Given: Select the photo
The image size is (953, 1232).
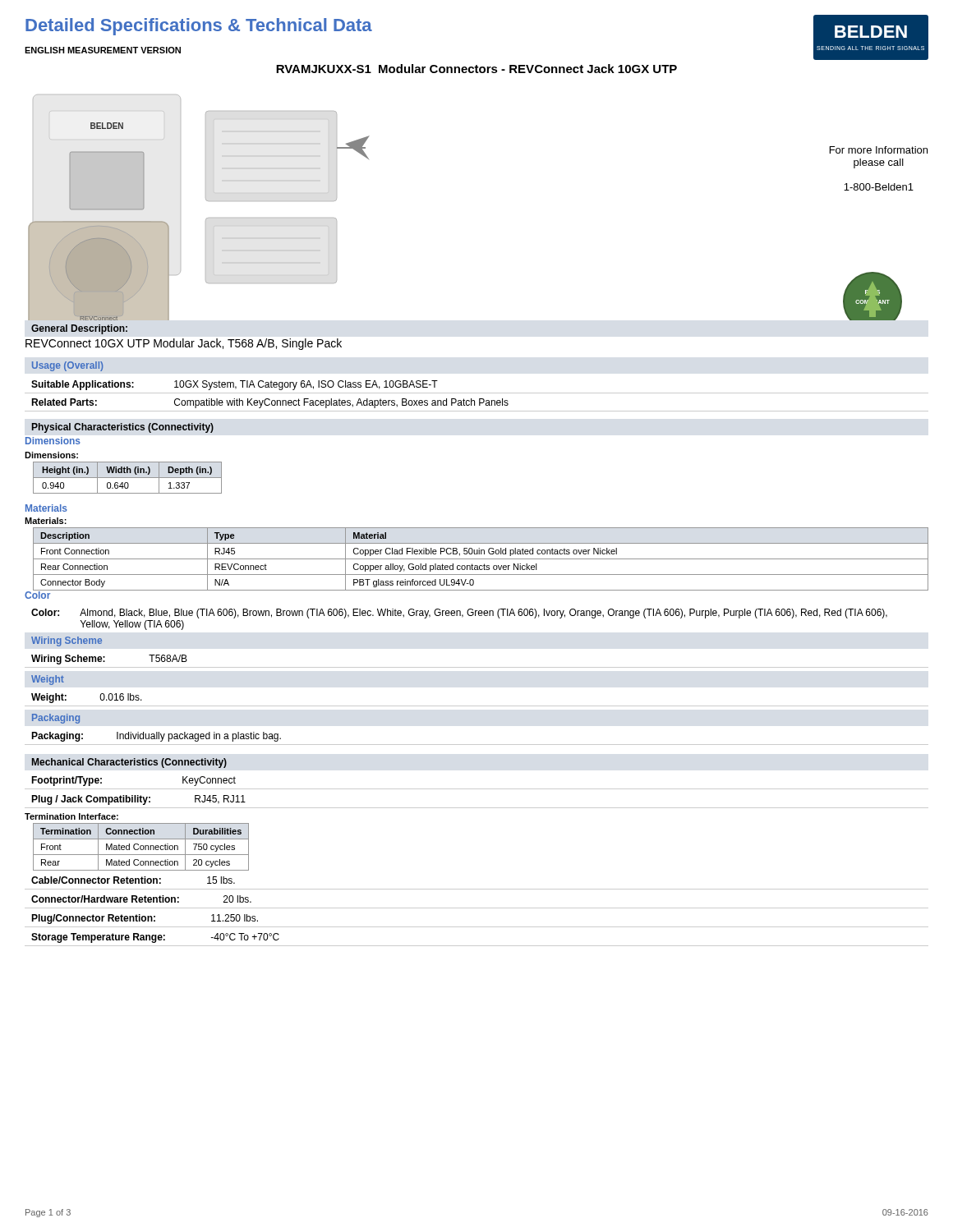Looking at the screenshot, I should click(476, 193).
